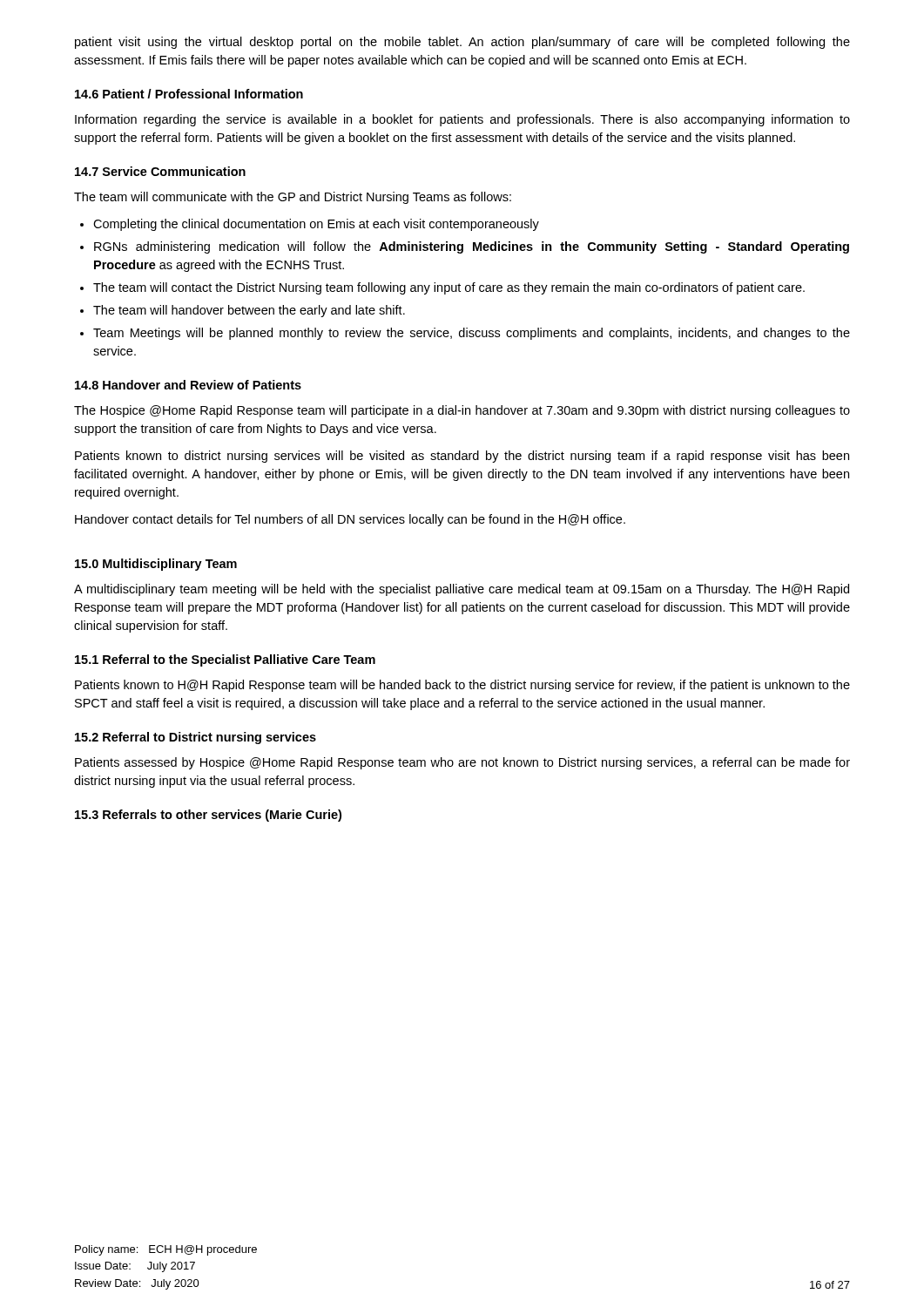
Task: Locate the block of text that opens with "RGNs administering medication will follow the Administering Medicines"
Action: (462, 256)
